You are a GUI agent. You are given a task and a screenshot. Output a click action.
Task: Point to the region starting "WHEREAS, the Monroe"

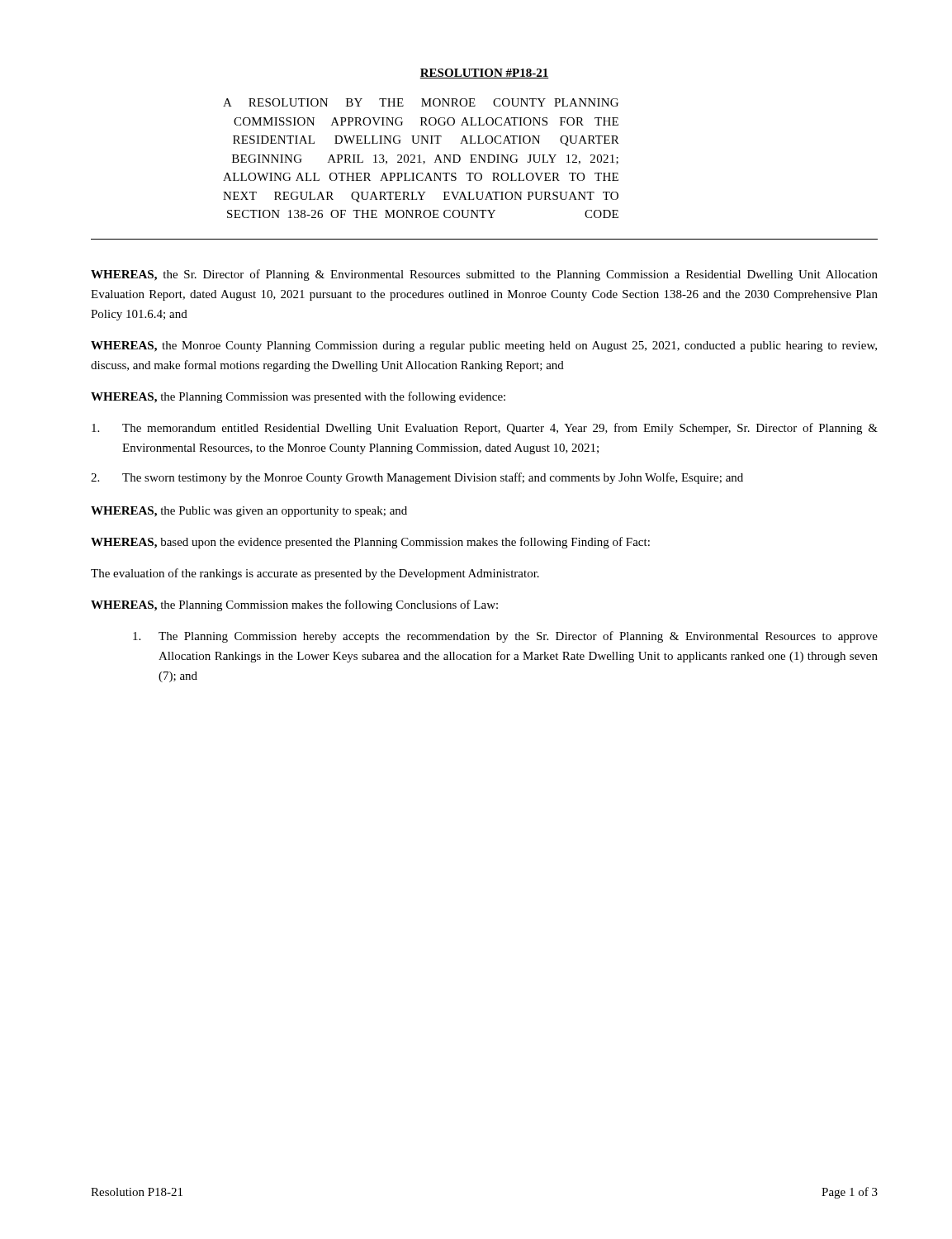484,355
